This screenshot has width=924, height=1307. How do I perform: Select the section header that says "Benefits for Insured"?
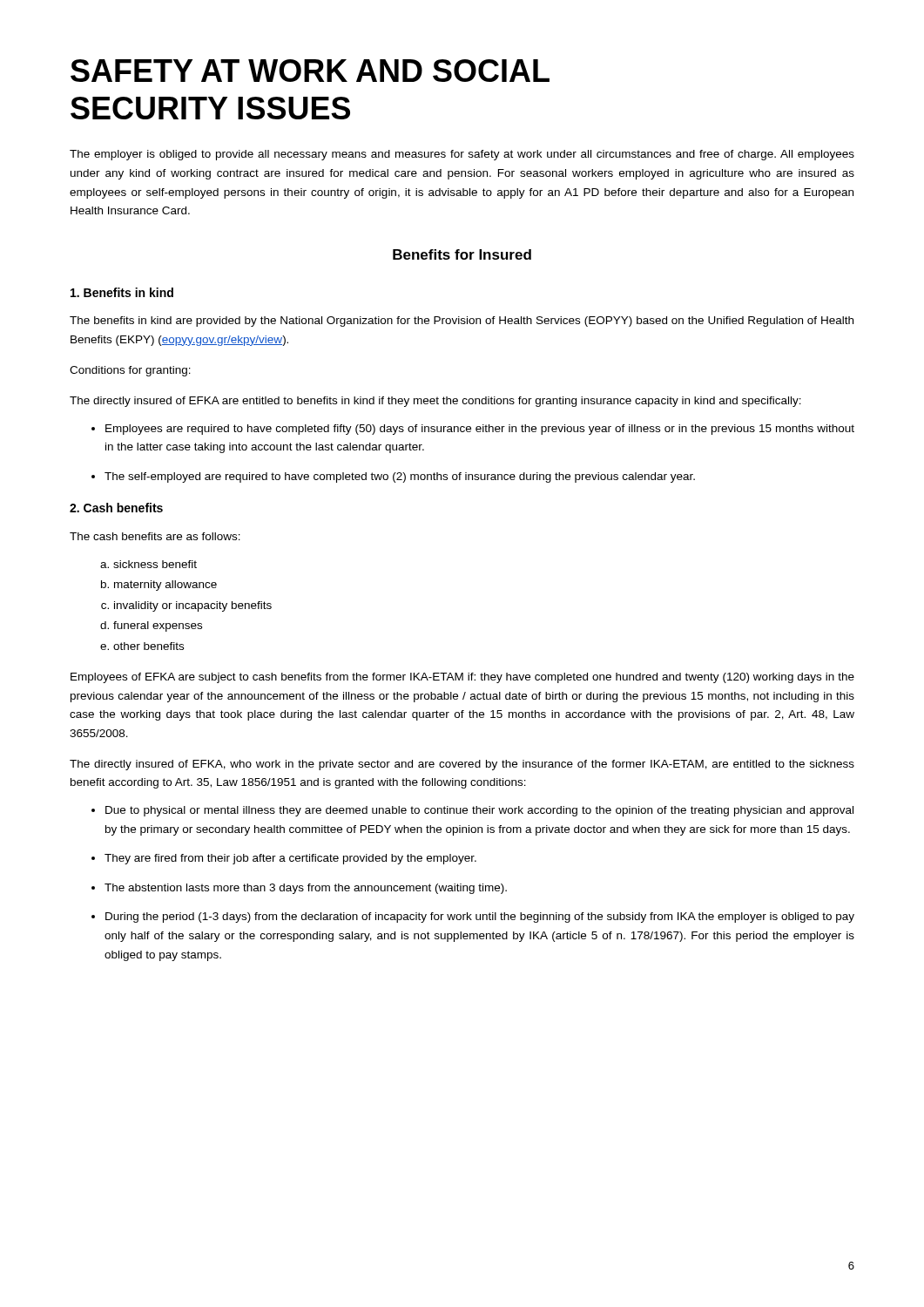click(x=462, y=255)
